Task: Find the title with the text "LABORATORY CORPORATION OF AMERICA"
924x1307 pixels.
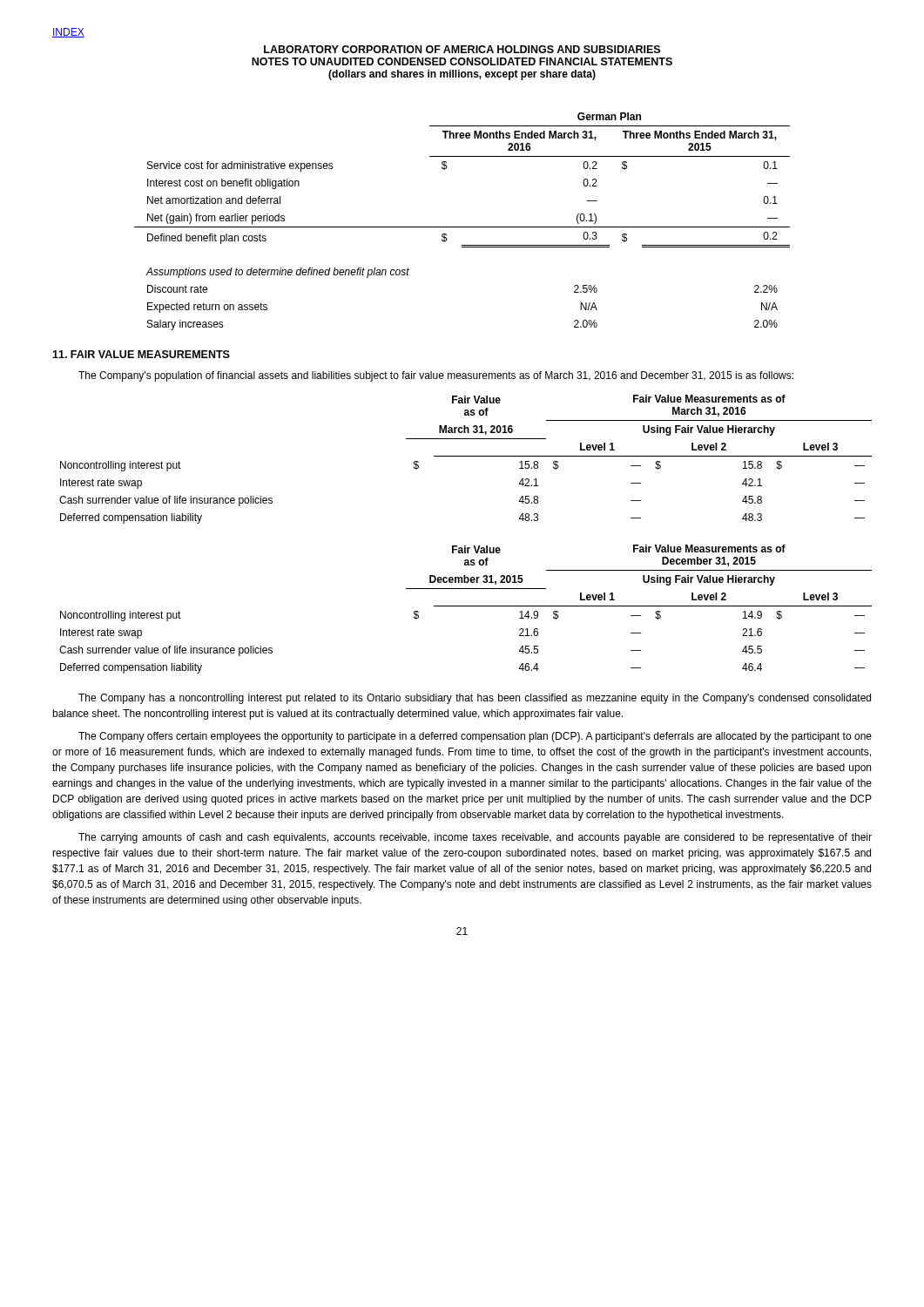Action: (x=462, y=62)
